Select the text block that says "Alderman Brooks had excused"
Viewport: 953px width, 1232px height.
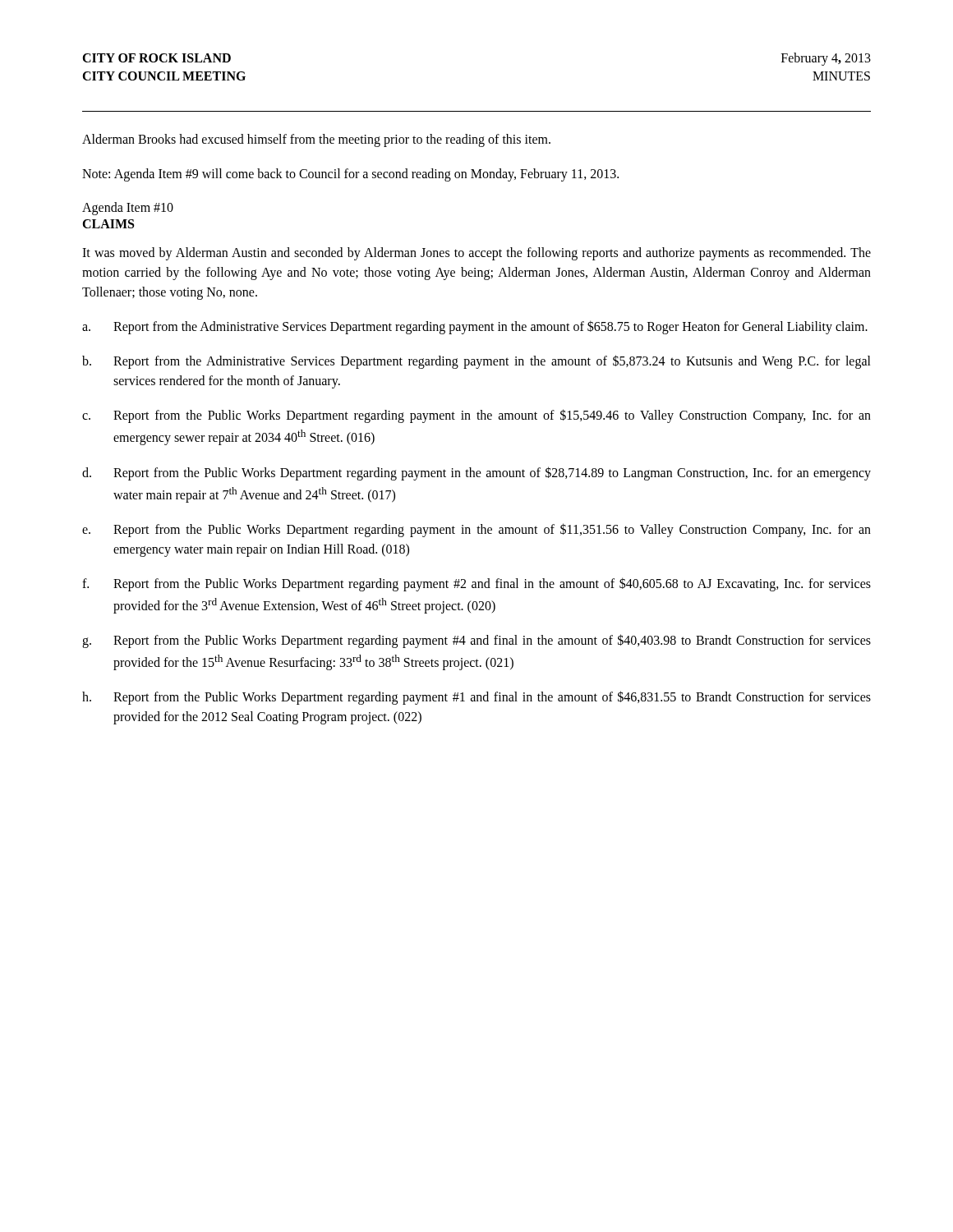pyautogui.click(x=317, y=139)
